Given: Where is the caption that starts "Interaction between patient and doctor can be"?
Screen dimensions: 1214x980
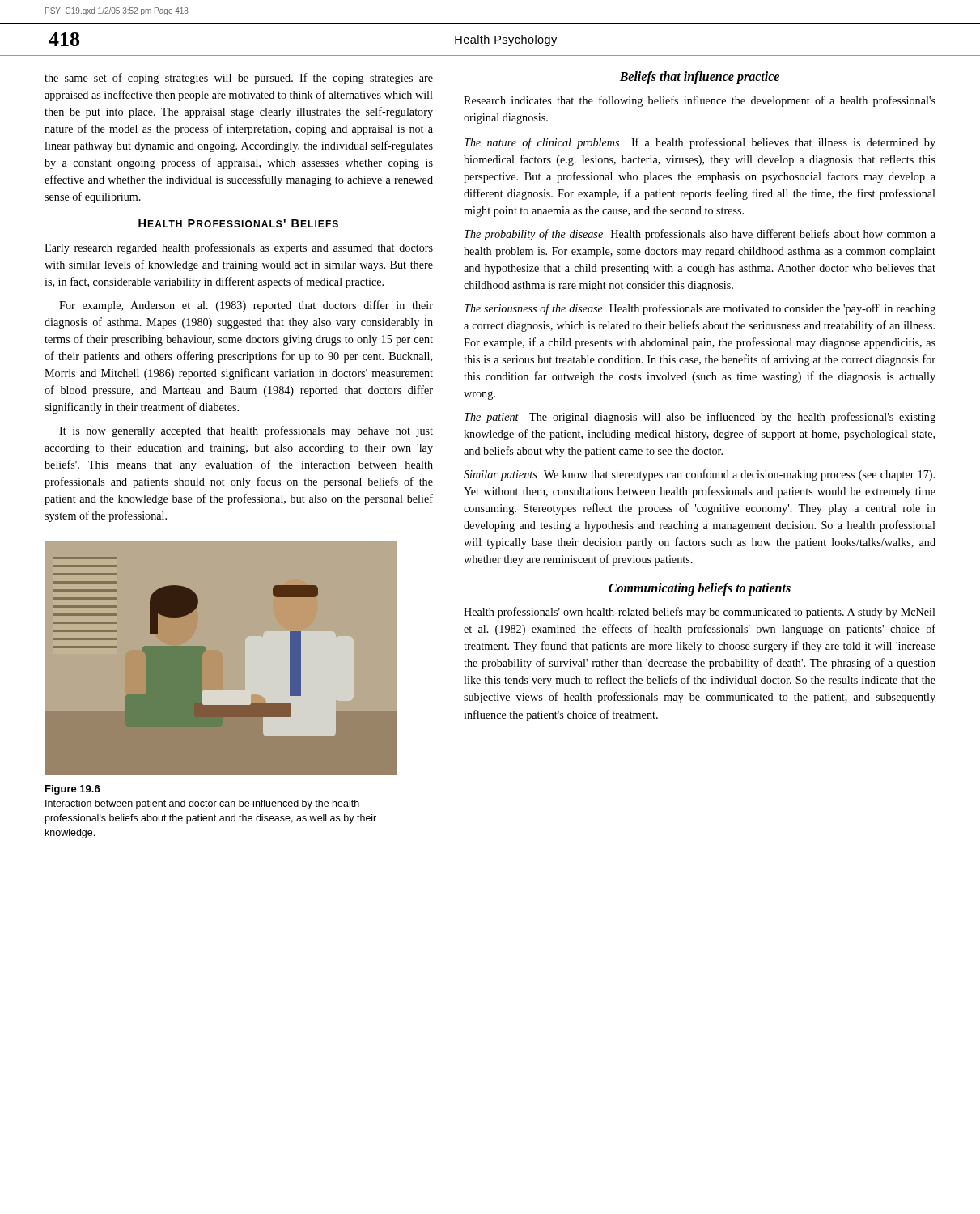Looking at the screenshot, I should coord(211,818).
